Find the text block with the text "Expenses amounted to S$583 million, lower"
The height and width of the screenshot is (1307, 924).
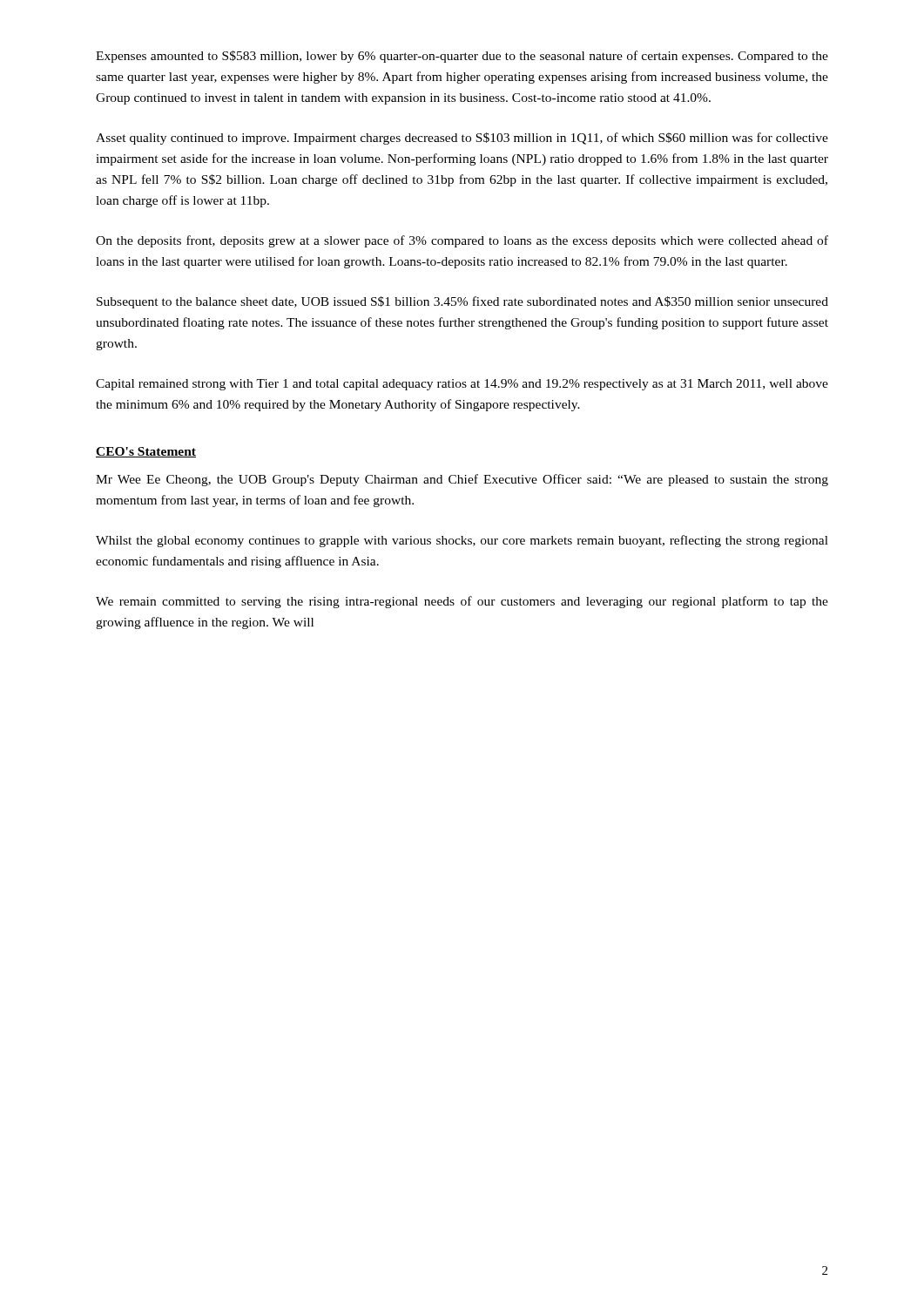tap(462, 76)
